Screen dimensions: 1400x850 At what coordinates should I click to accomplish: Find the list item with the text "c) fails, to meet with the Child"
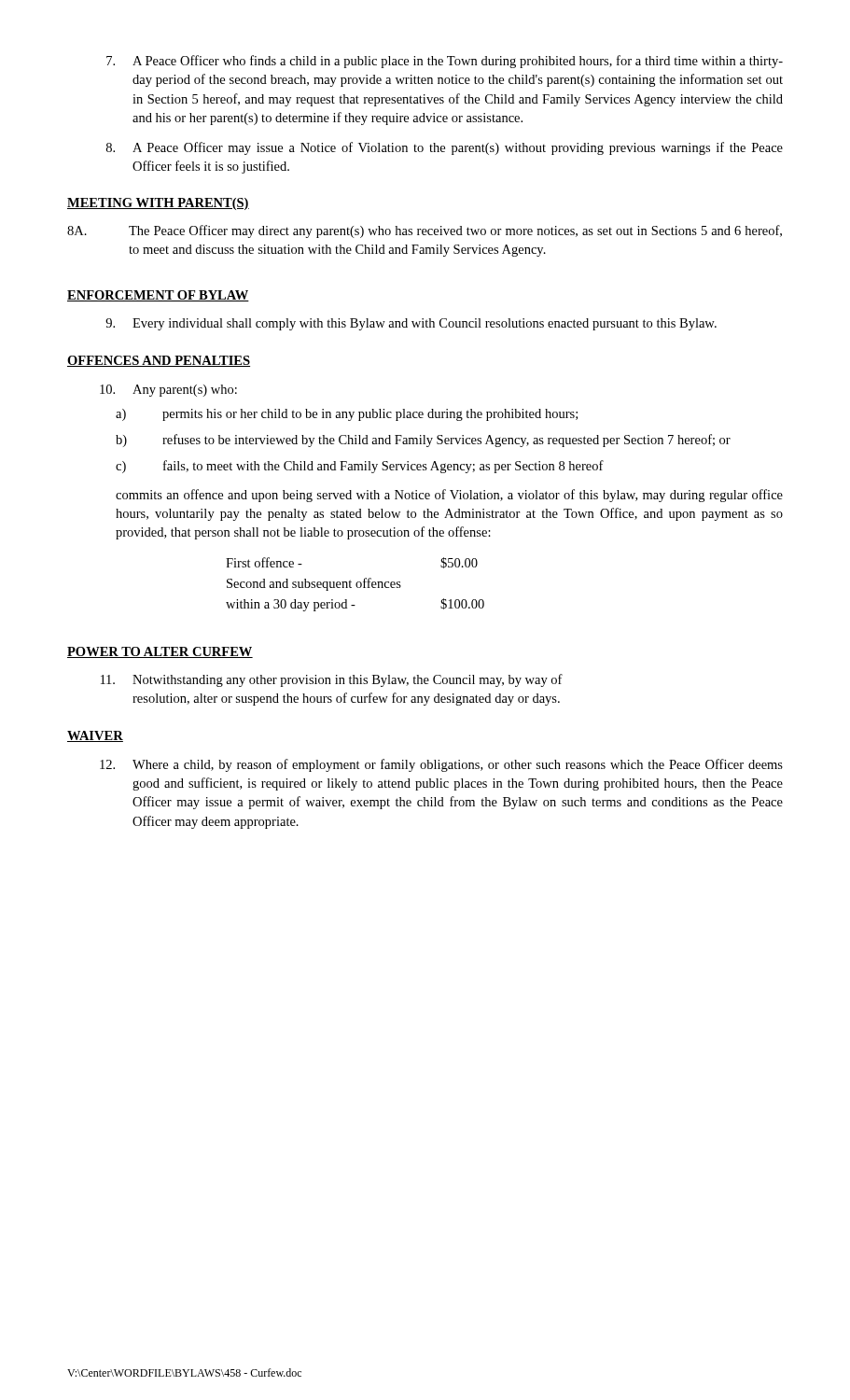[449, 466]
